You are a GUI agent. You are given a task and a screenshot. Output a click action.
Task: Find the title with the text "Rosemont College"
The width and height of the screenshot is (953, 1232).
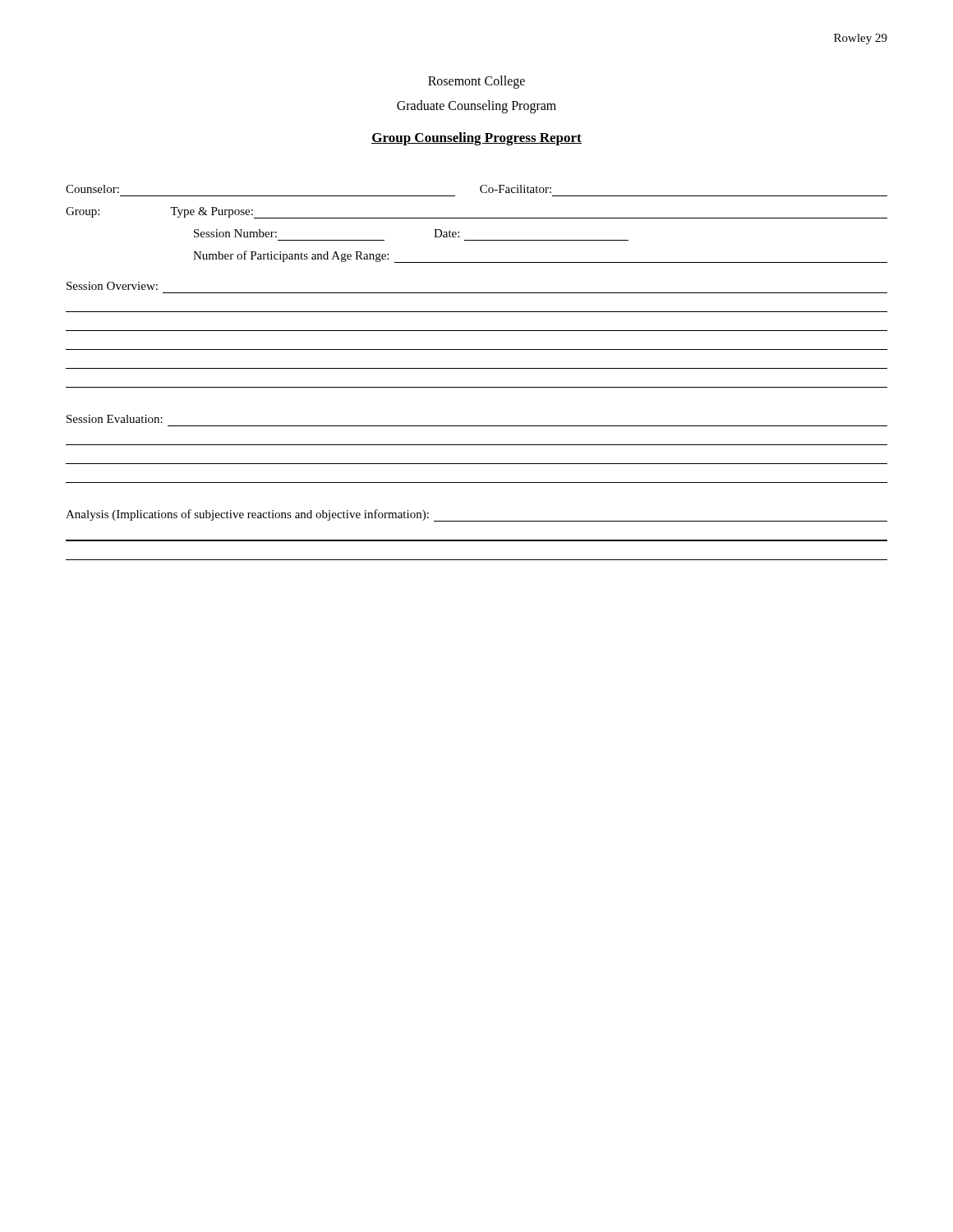tap(476, 81)
